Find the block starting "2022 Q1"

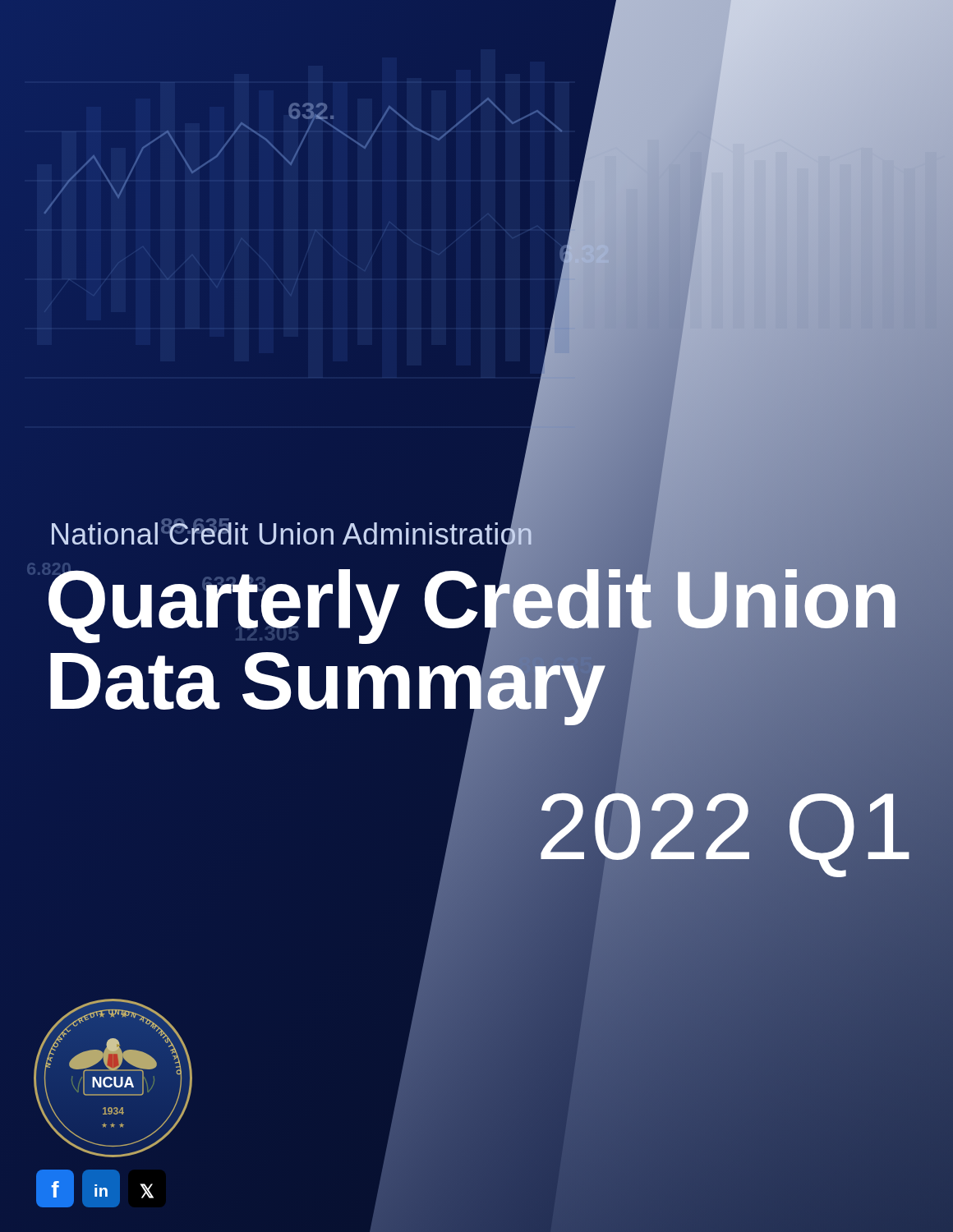726,826
